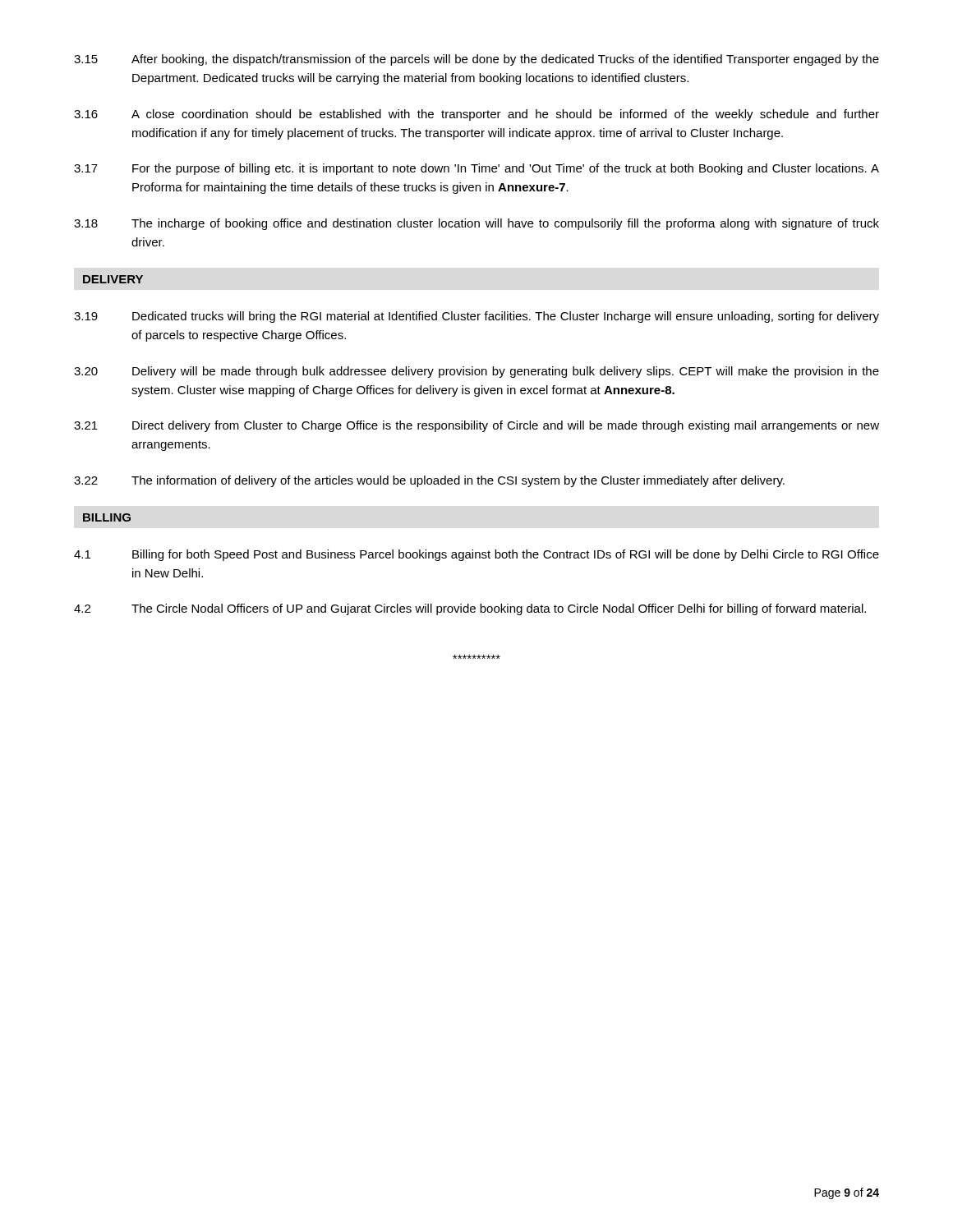
Task: Locate the text starting "3.15 After booking, the dispatch/transmission of"
Action: click(476, 68)
